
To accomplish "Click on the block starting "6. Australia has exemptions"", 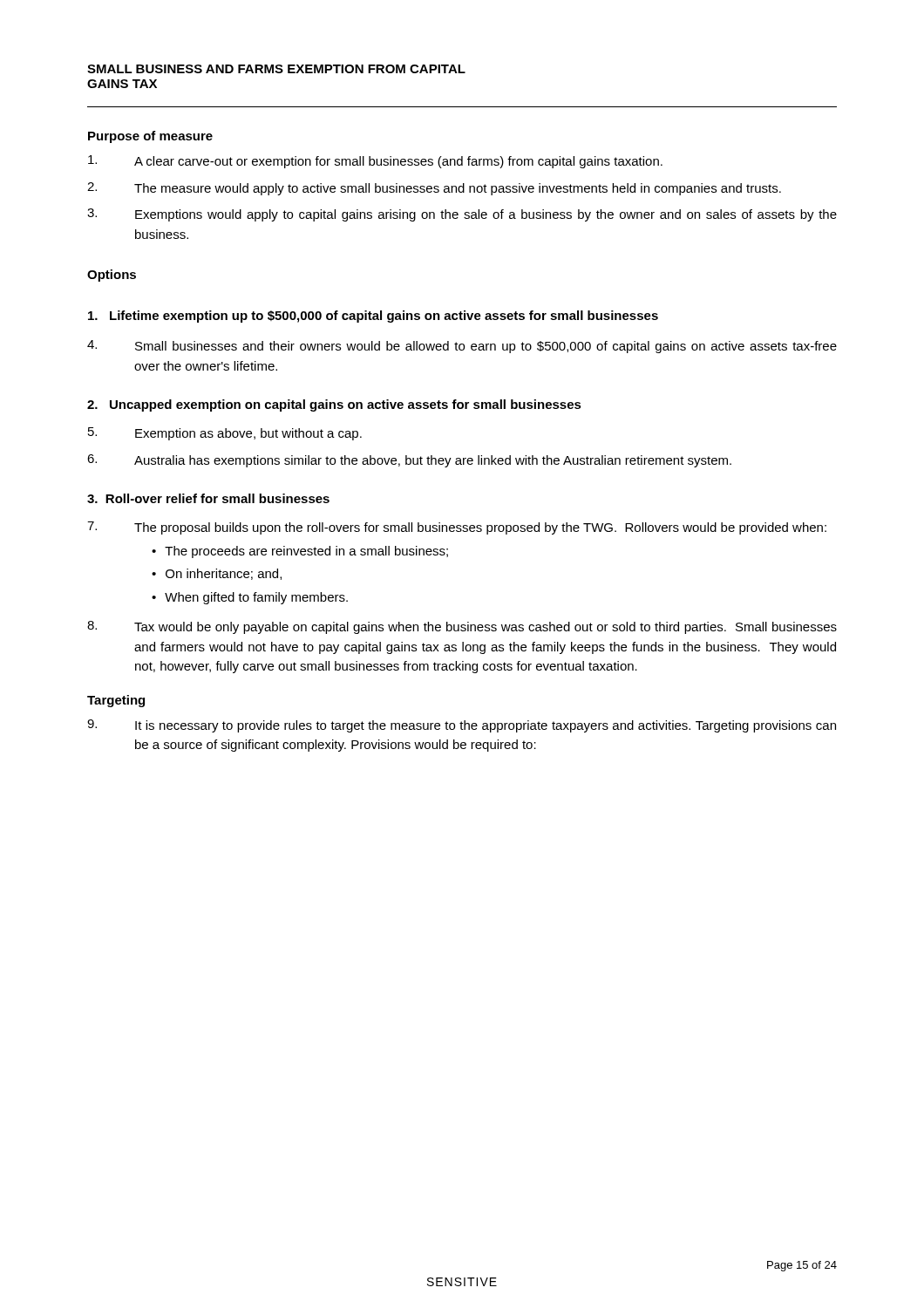I will (462, 460).
